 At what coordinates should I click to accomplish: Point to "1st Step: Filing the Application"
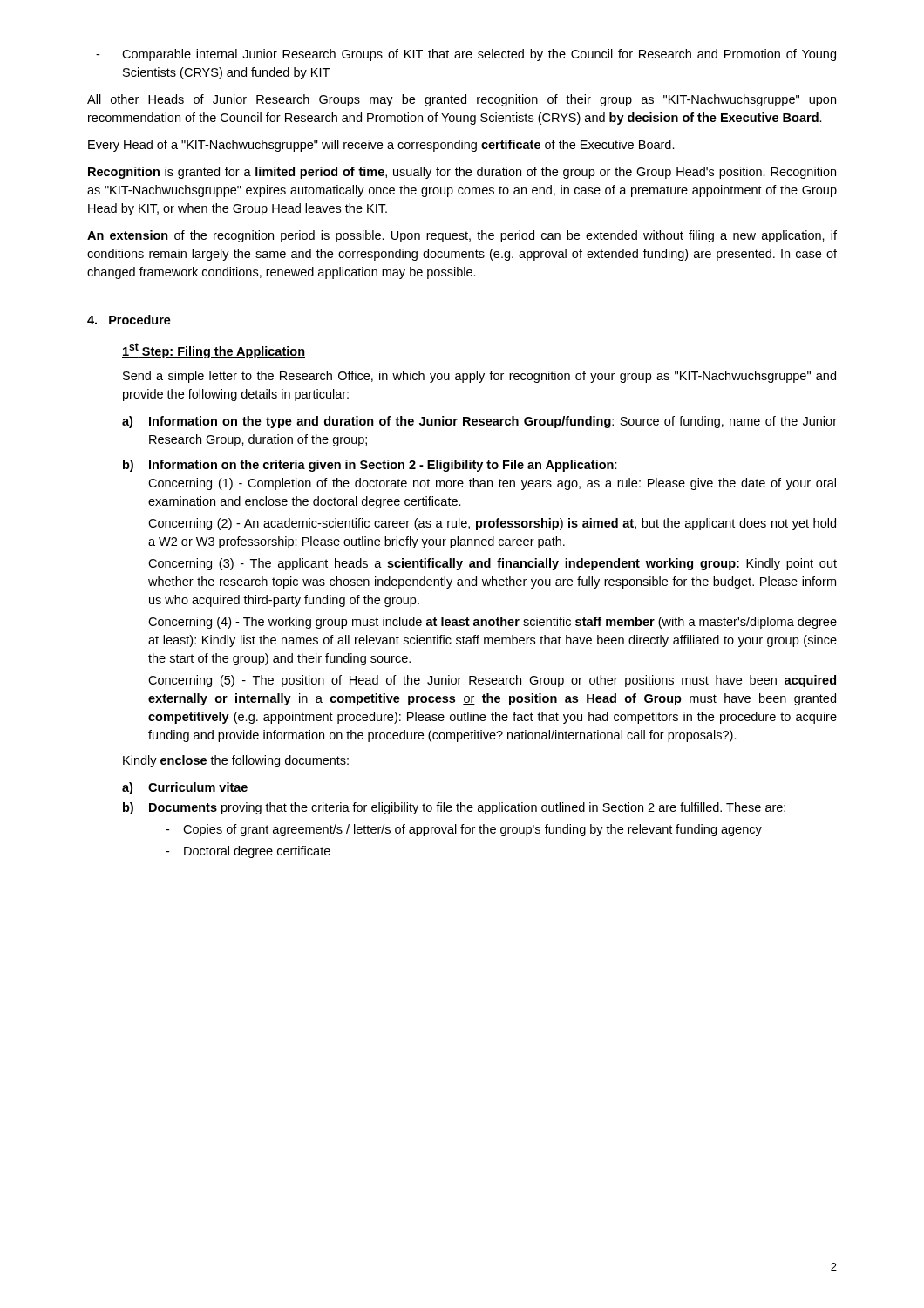(214, 350)
